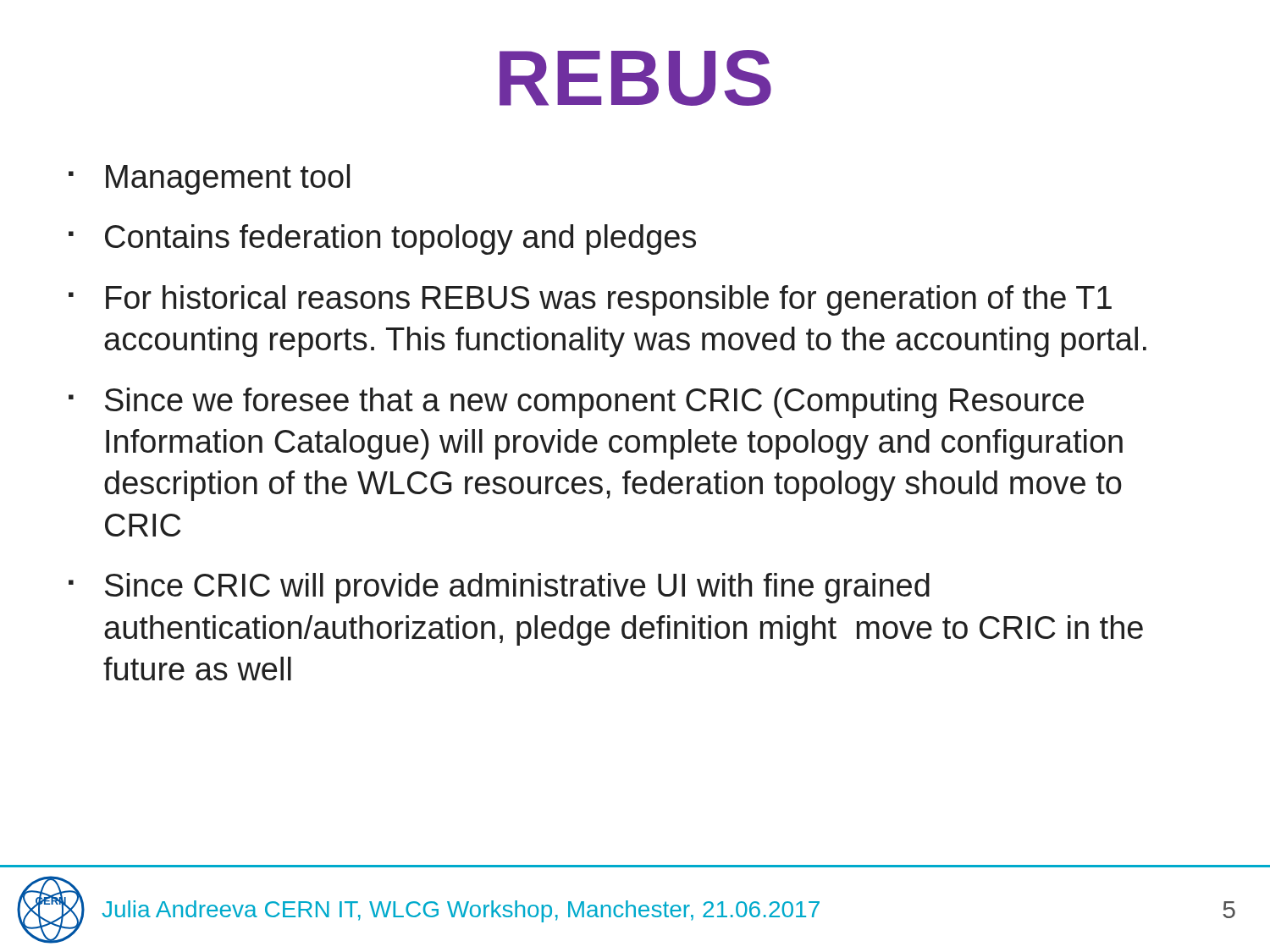Locate the list item with the text "▪ Contains federation topology and pledges"
Screen dimensions: 952x1270
pos(635,238)
